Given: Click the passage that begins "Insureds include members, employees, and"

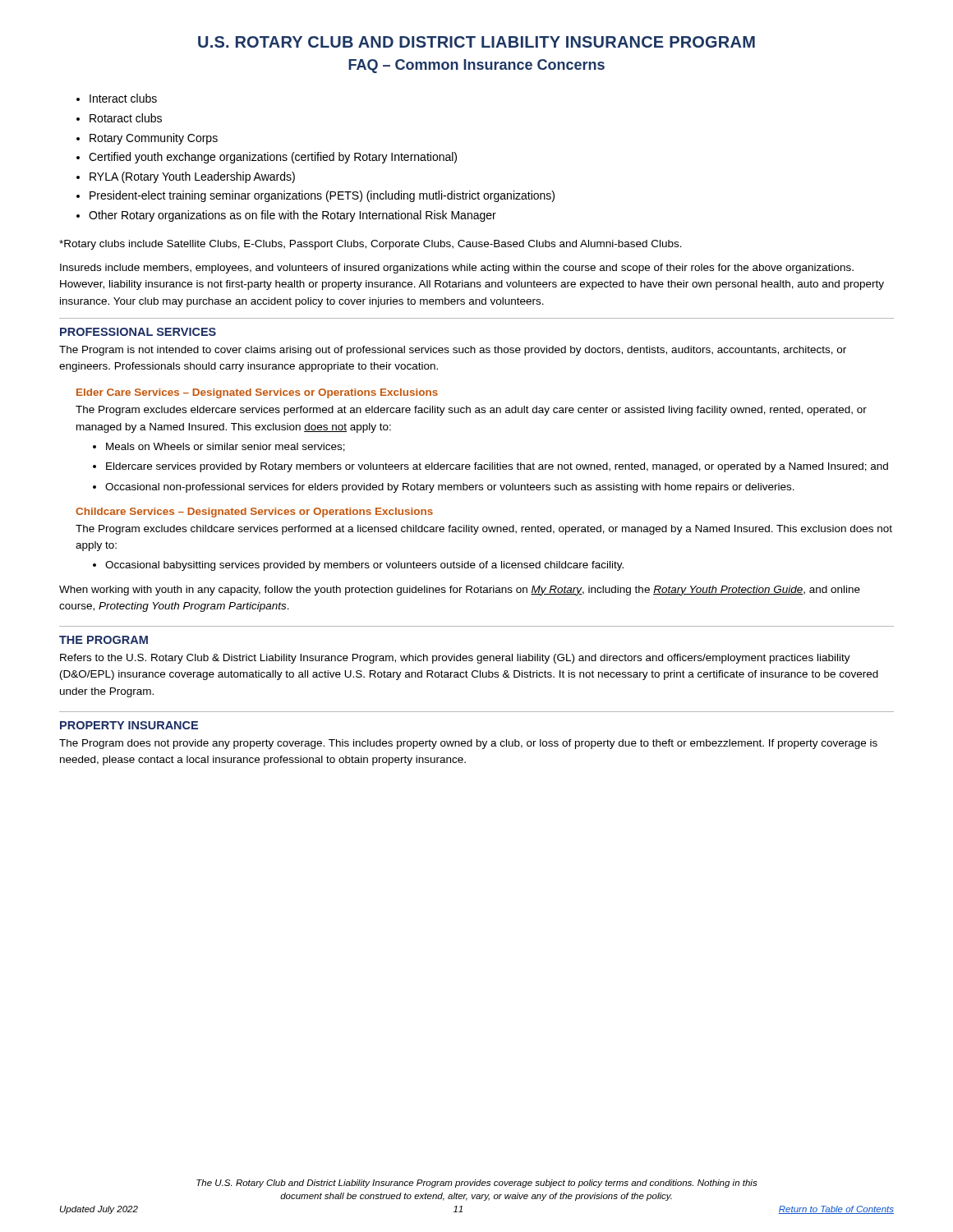Looking at the screenshot, I should pyautogui.click(x=472, y=284).
